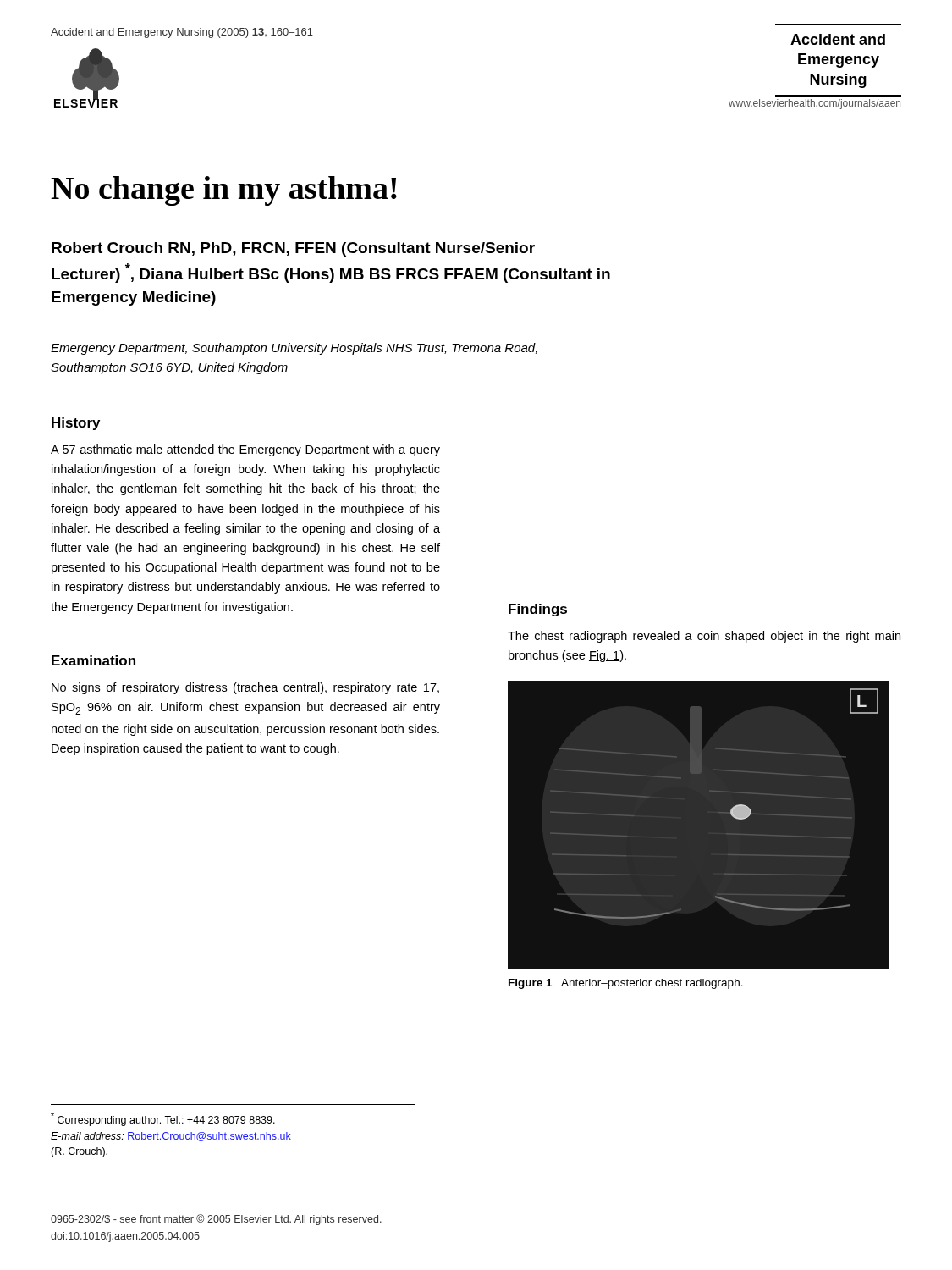Click on the title that says "No change in my"

[x=225, y=188]
